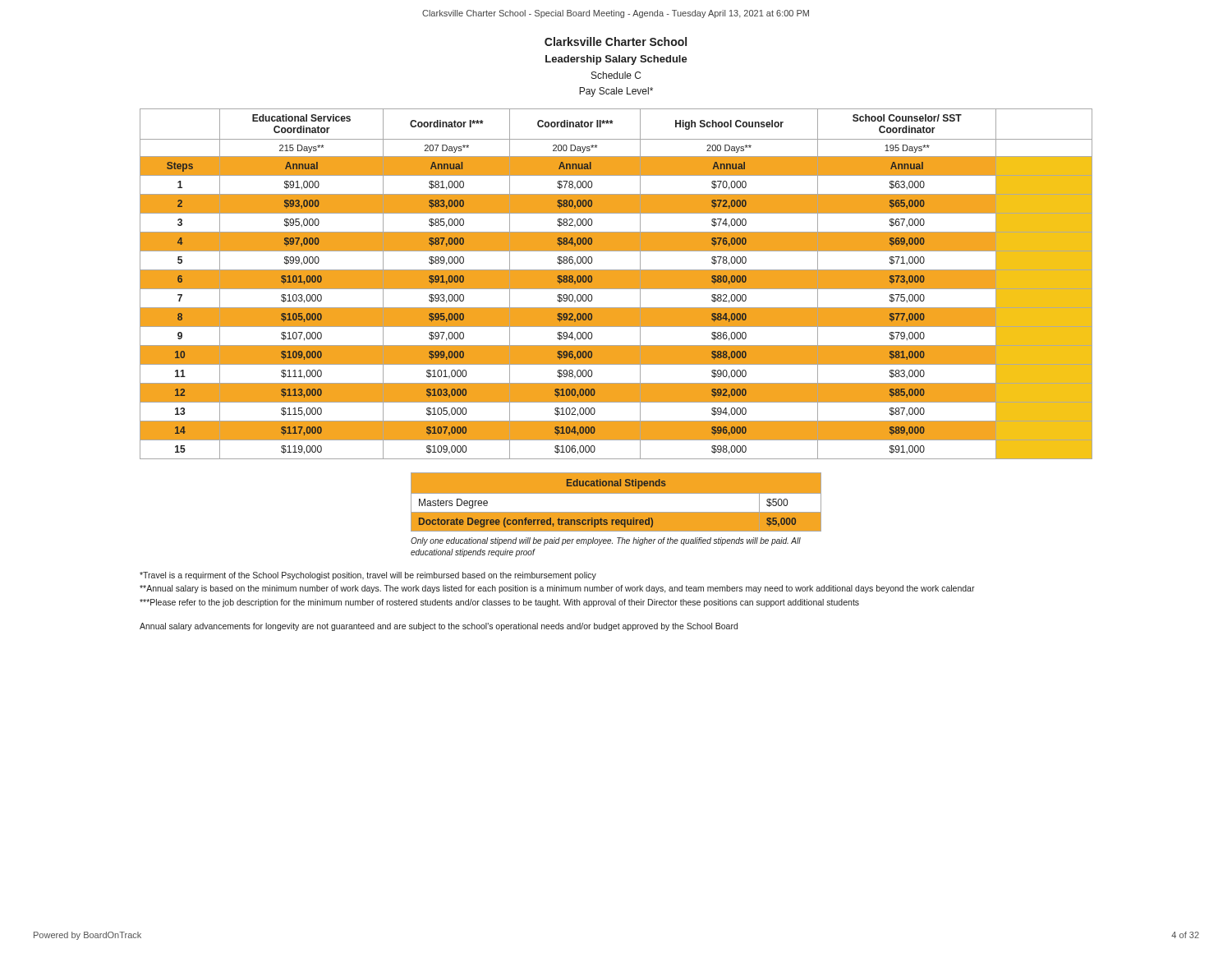The image size is (1232, 953).
Task: Select the table that reads "207 Days**"
Action: pos(616,283)
